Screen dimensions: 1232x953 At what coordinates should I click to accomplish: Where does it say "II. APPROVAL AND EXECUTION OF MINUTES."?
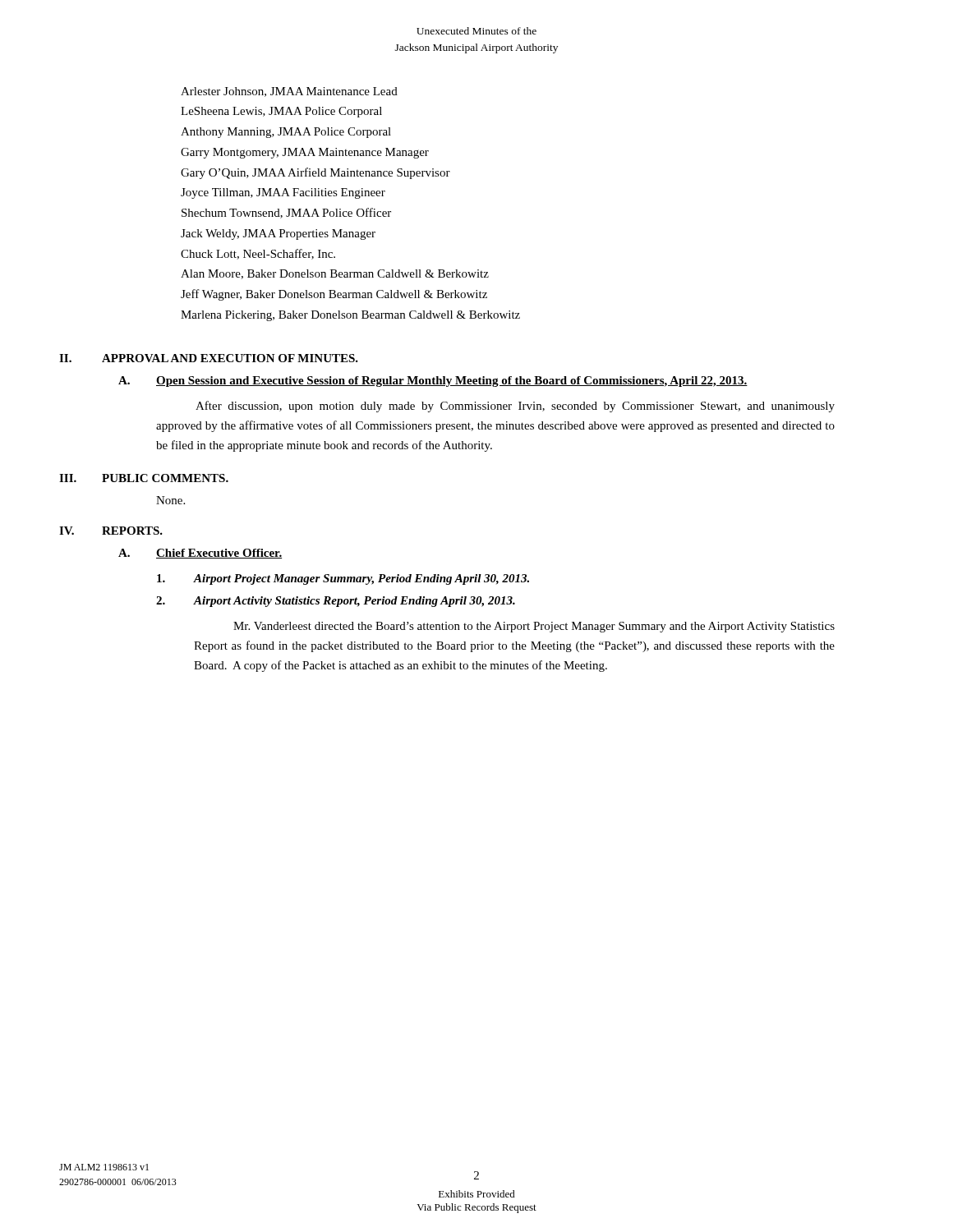(209, 358)
